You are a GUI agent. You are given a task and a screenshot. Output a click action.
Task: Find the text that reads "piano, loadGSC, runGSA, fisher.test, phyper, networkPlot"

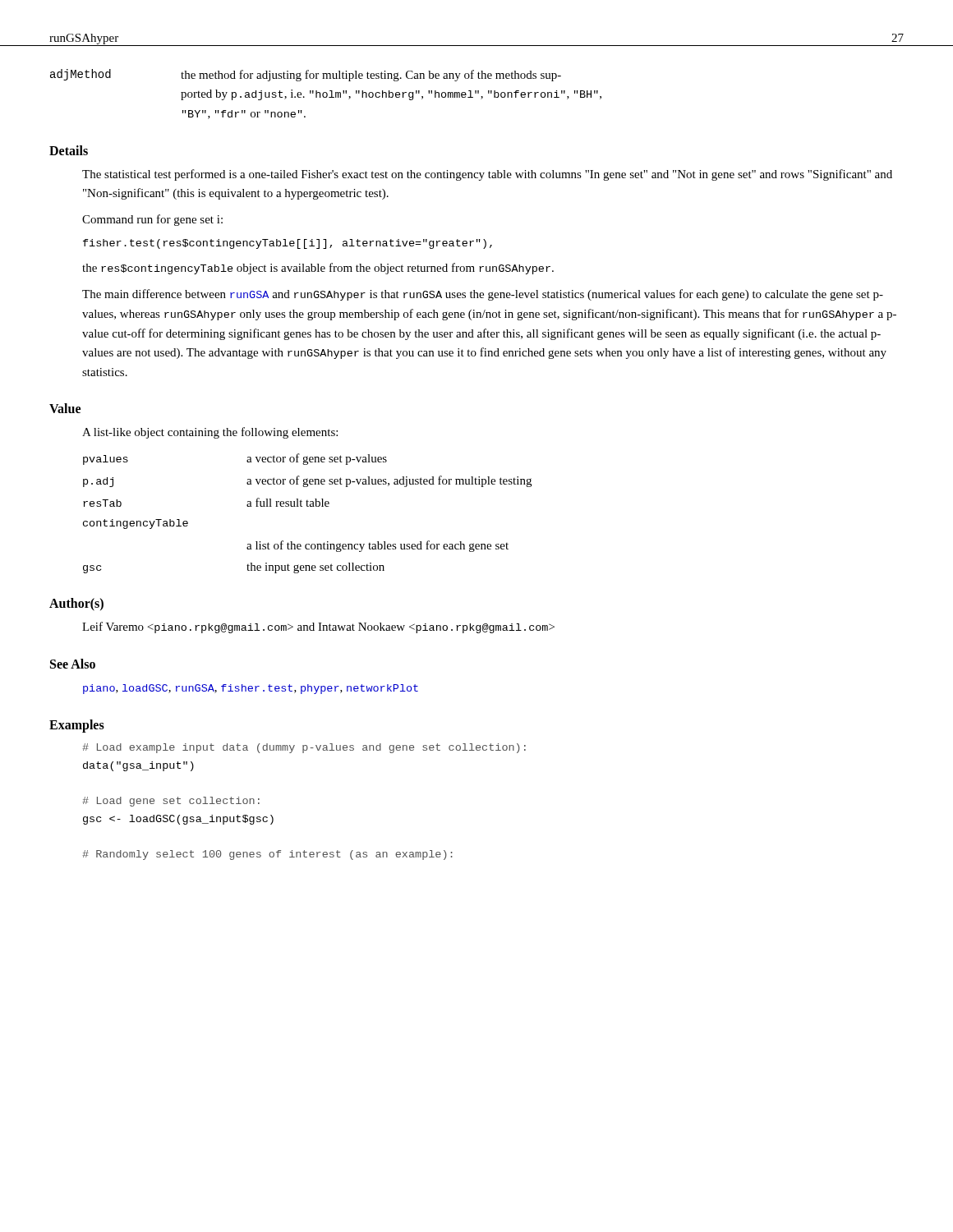click(251, 688)
